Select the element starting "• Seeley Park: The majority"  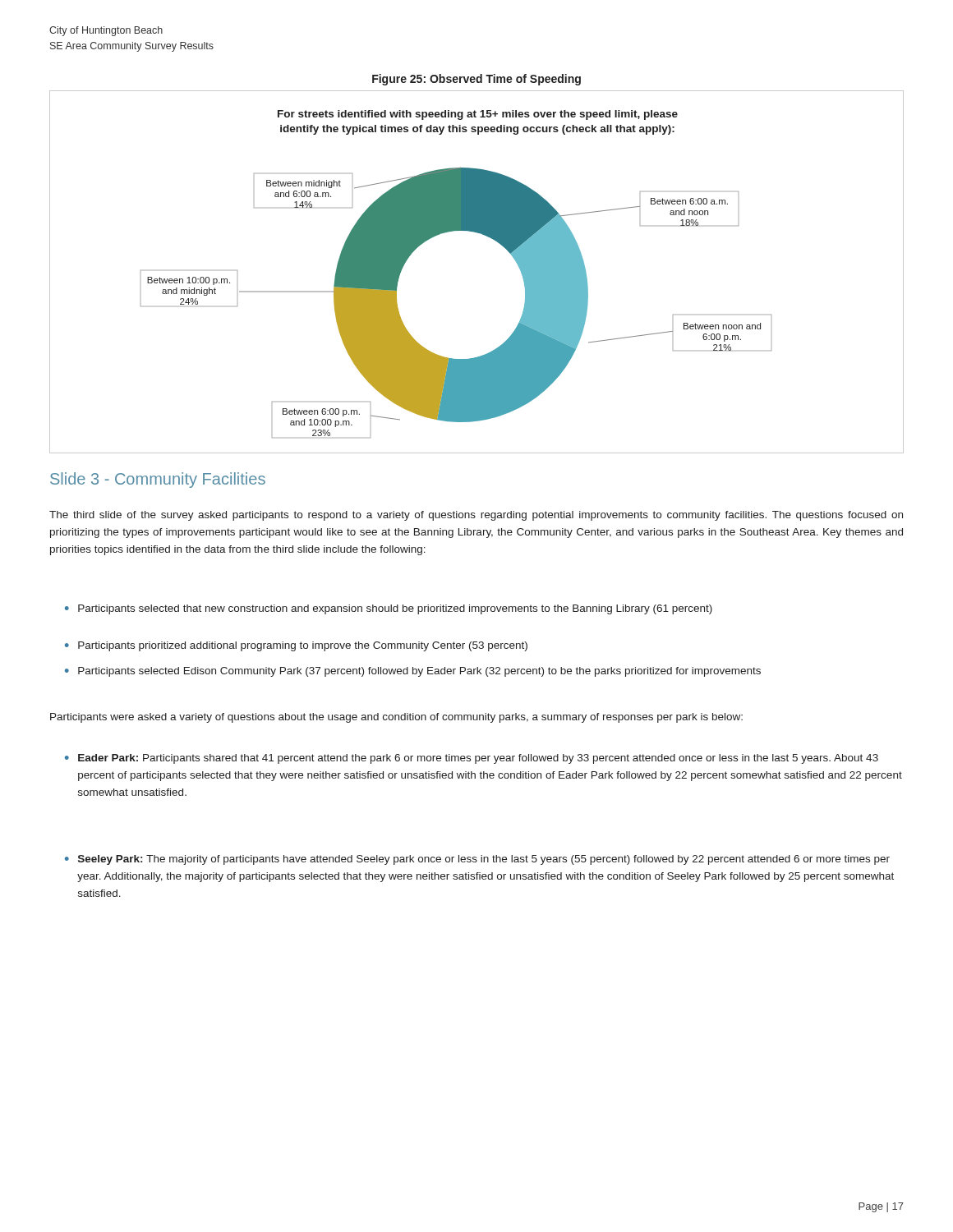click(x=484, y=876)
